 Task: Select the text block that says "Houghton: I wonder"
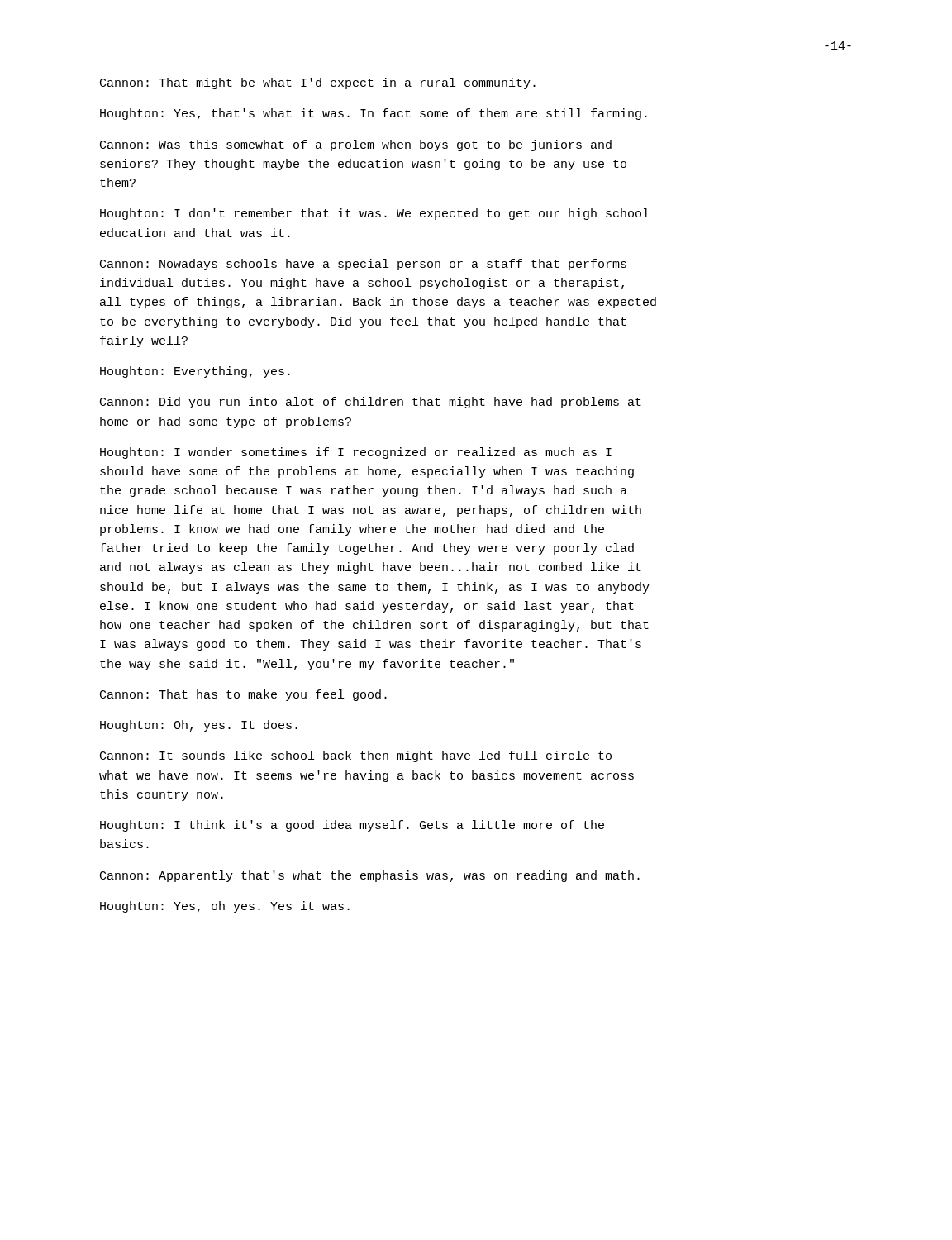click(374, 559)
